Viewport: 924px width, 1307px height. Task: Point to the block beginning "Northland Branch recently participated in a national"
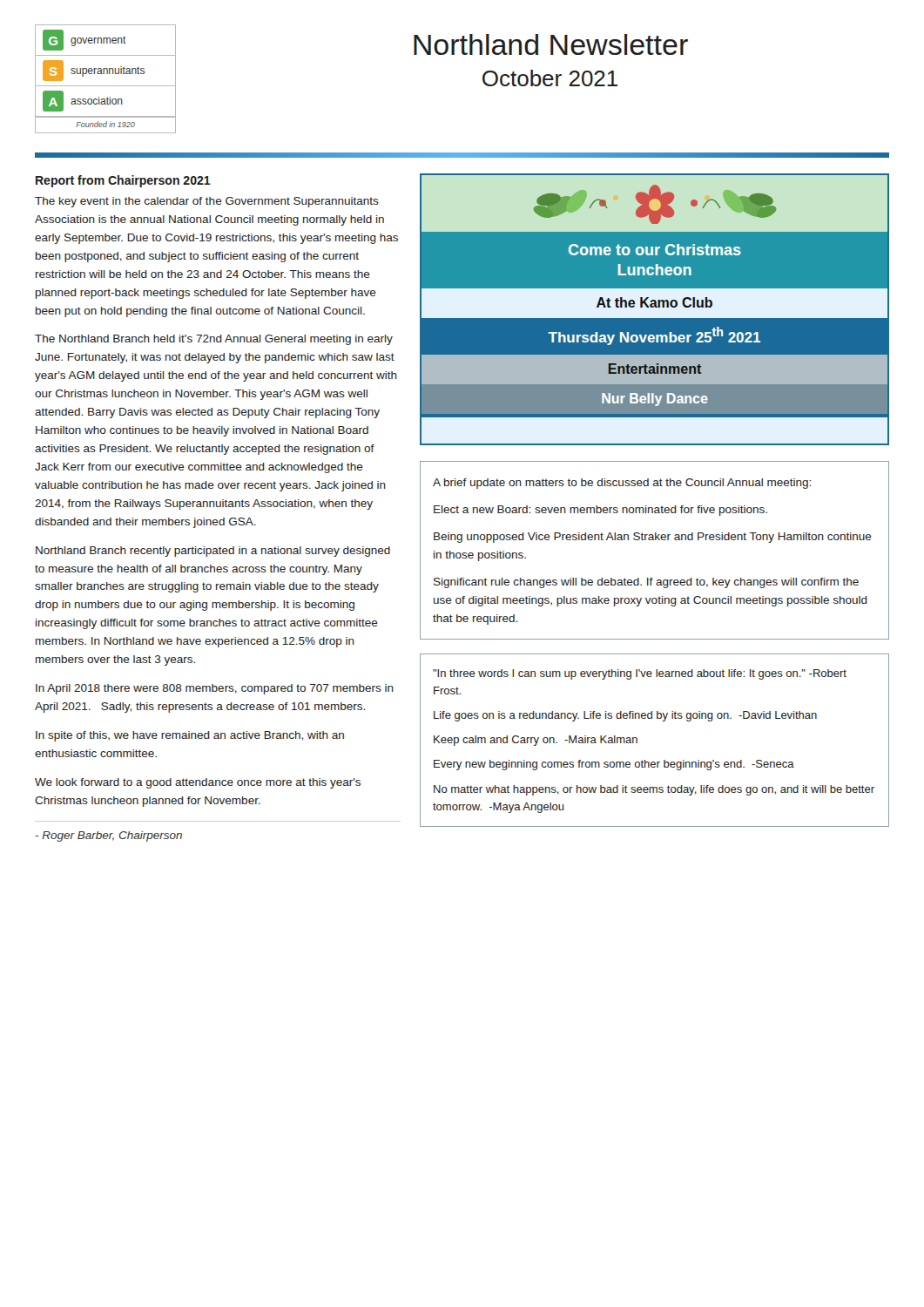(213, 605)
